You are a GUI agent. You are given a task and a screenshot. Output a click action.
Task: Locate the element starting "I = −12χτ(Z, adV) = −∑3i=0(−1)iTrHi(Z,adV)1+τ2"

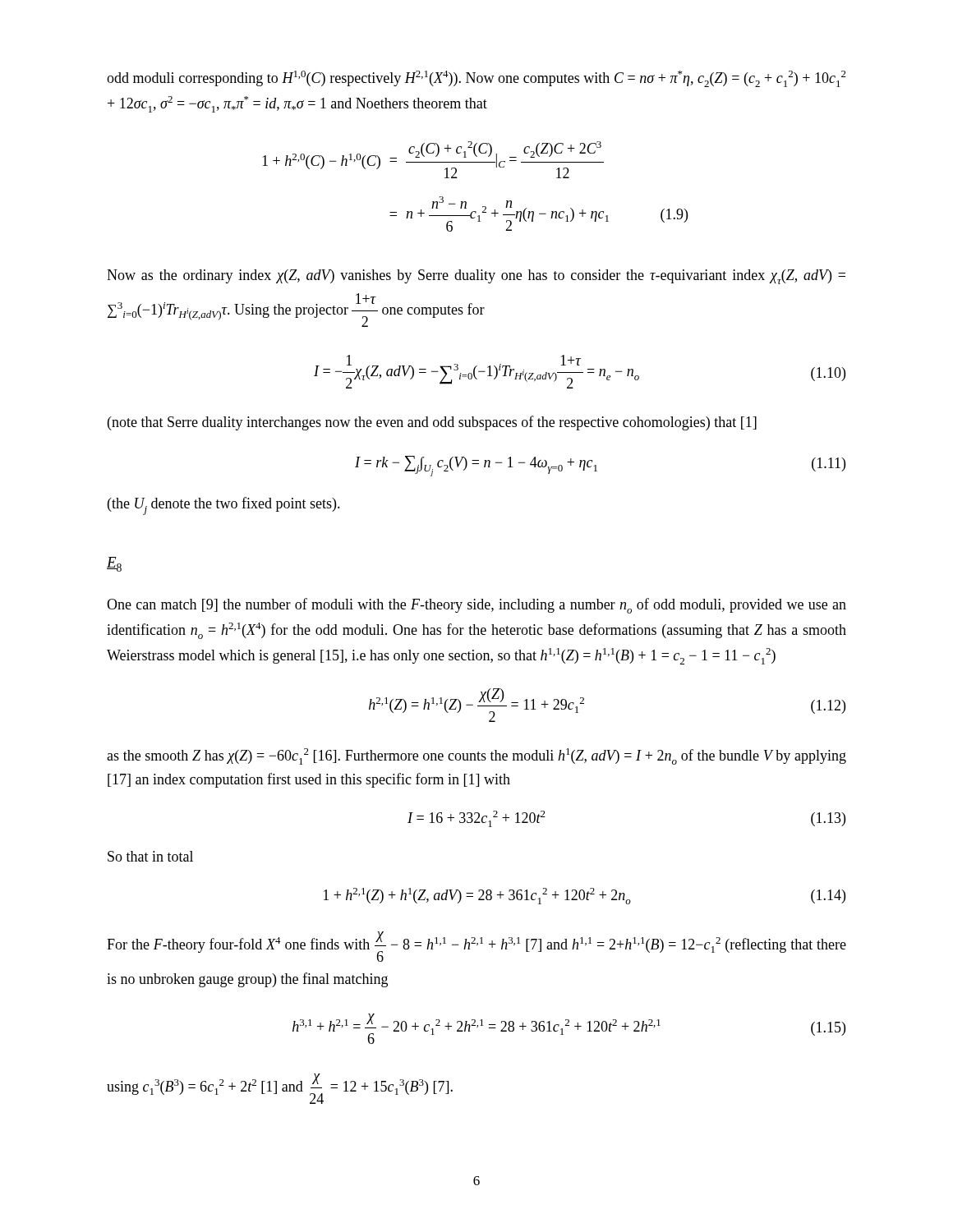pos(580,372)
